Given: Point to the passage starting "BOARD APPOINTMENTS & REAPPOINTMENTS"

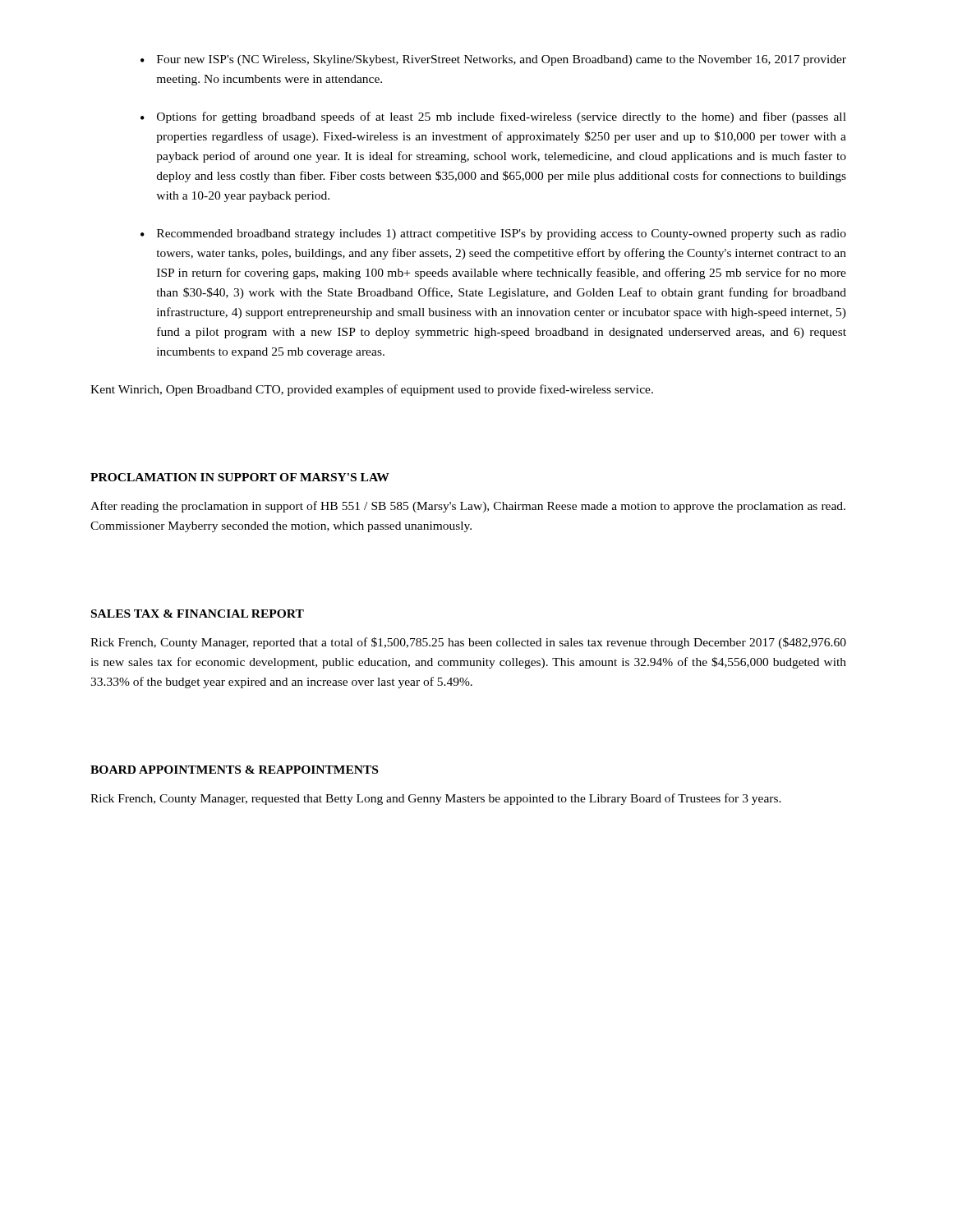Looking at the screenshot, I should pos(235,769).
